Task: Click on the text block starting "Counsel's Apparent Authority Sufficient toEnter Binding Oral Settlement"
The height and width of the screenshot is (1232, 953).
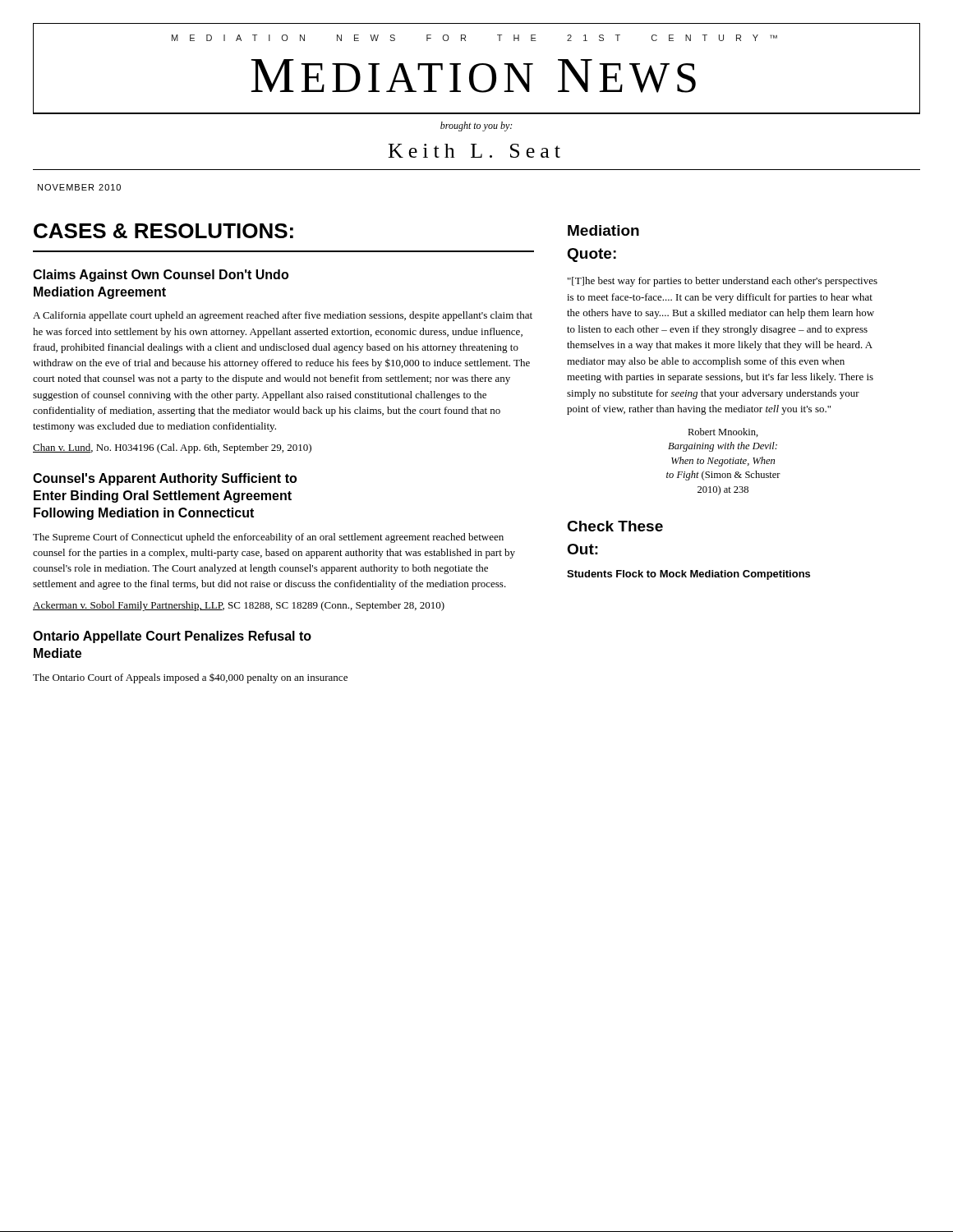Action: [283, 496]
